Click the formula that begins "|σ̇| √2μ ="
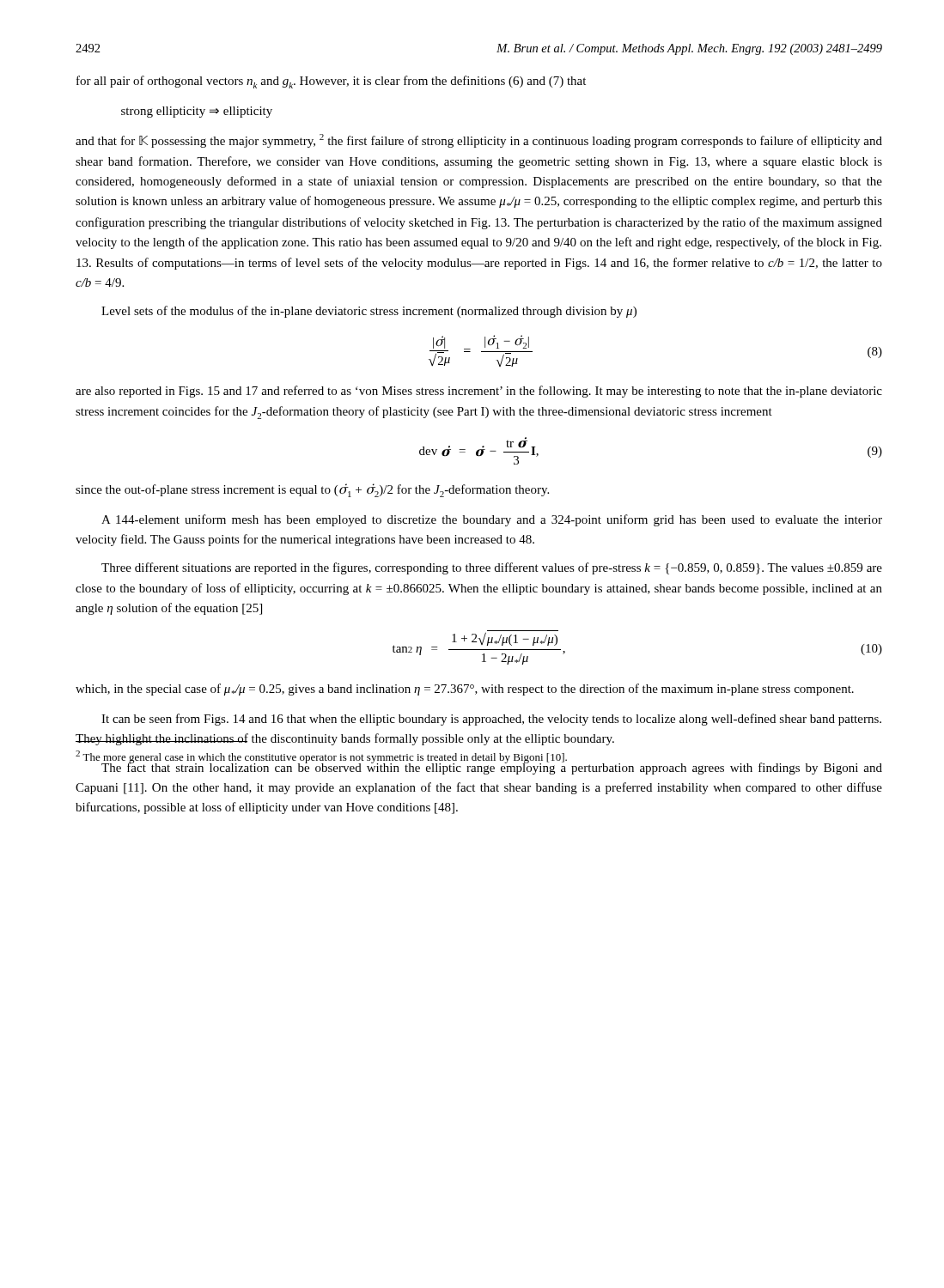944x1288 pixels. [479, 351]
